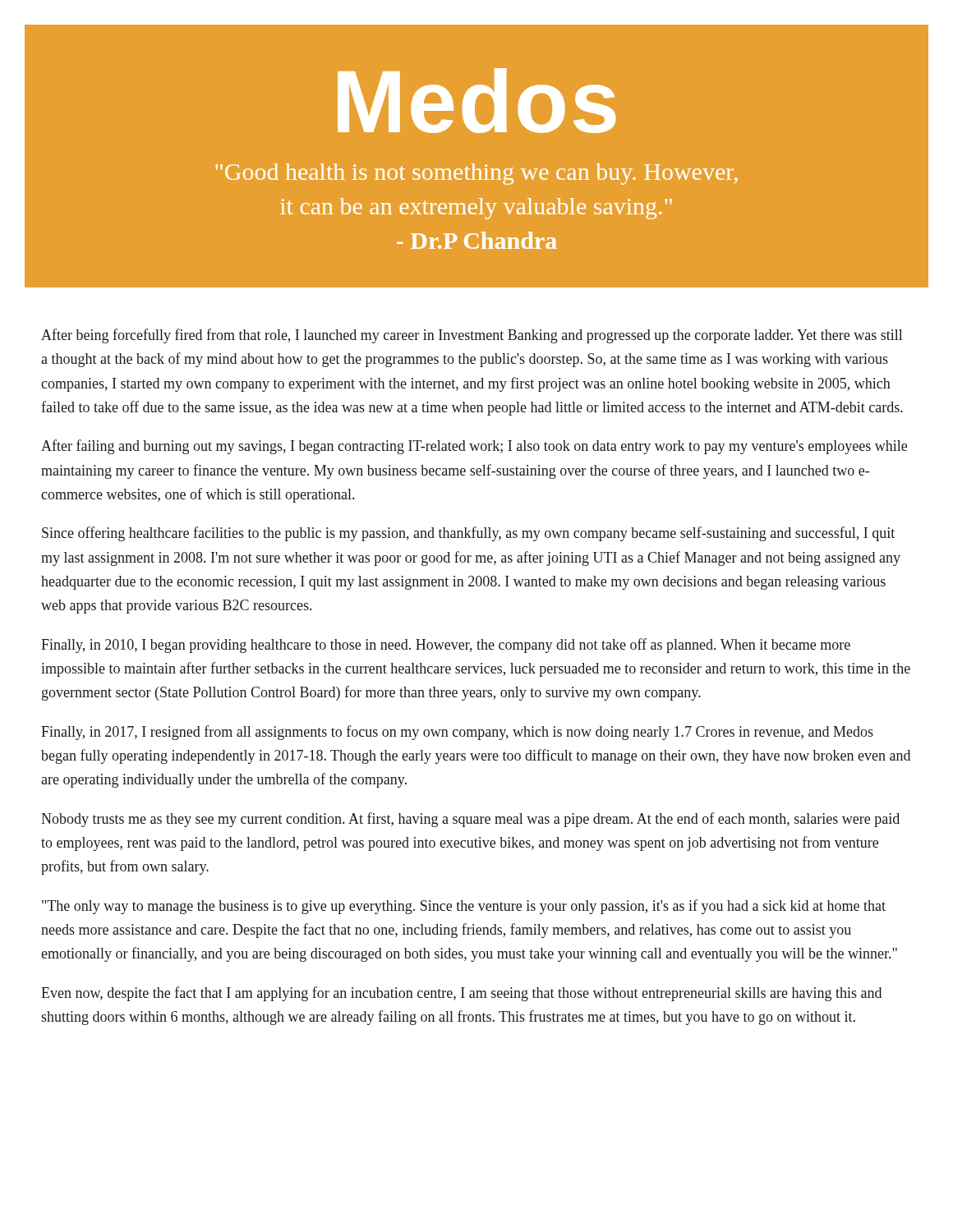Select the block starting "Even now, despite the fact that I am"
953x1232 pixels.
pyautogui.click(x=476, y=1005)
